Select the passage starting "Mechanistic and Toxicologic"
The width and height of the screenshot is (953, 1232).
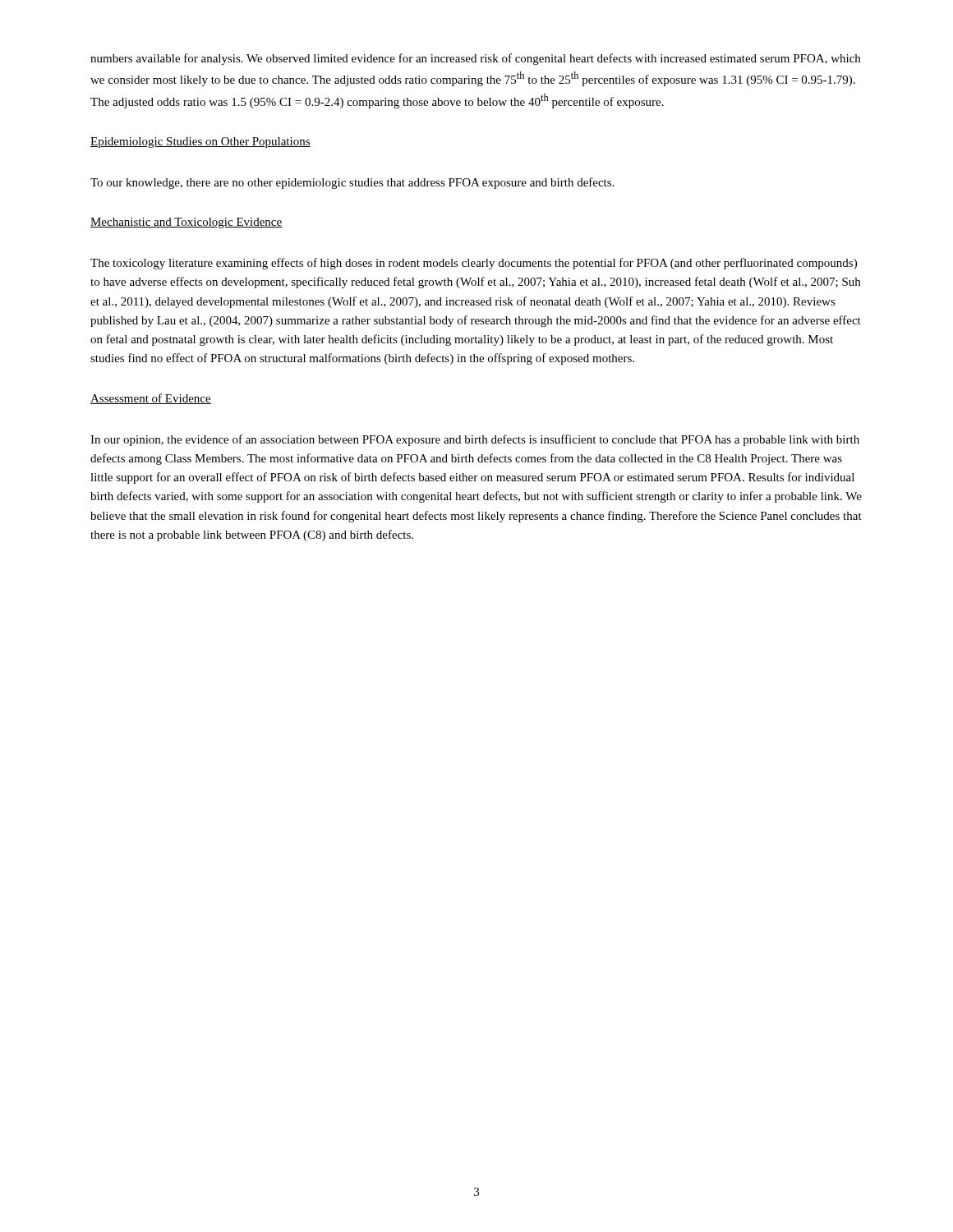point(186,222)
